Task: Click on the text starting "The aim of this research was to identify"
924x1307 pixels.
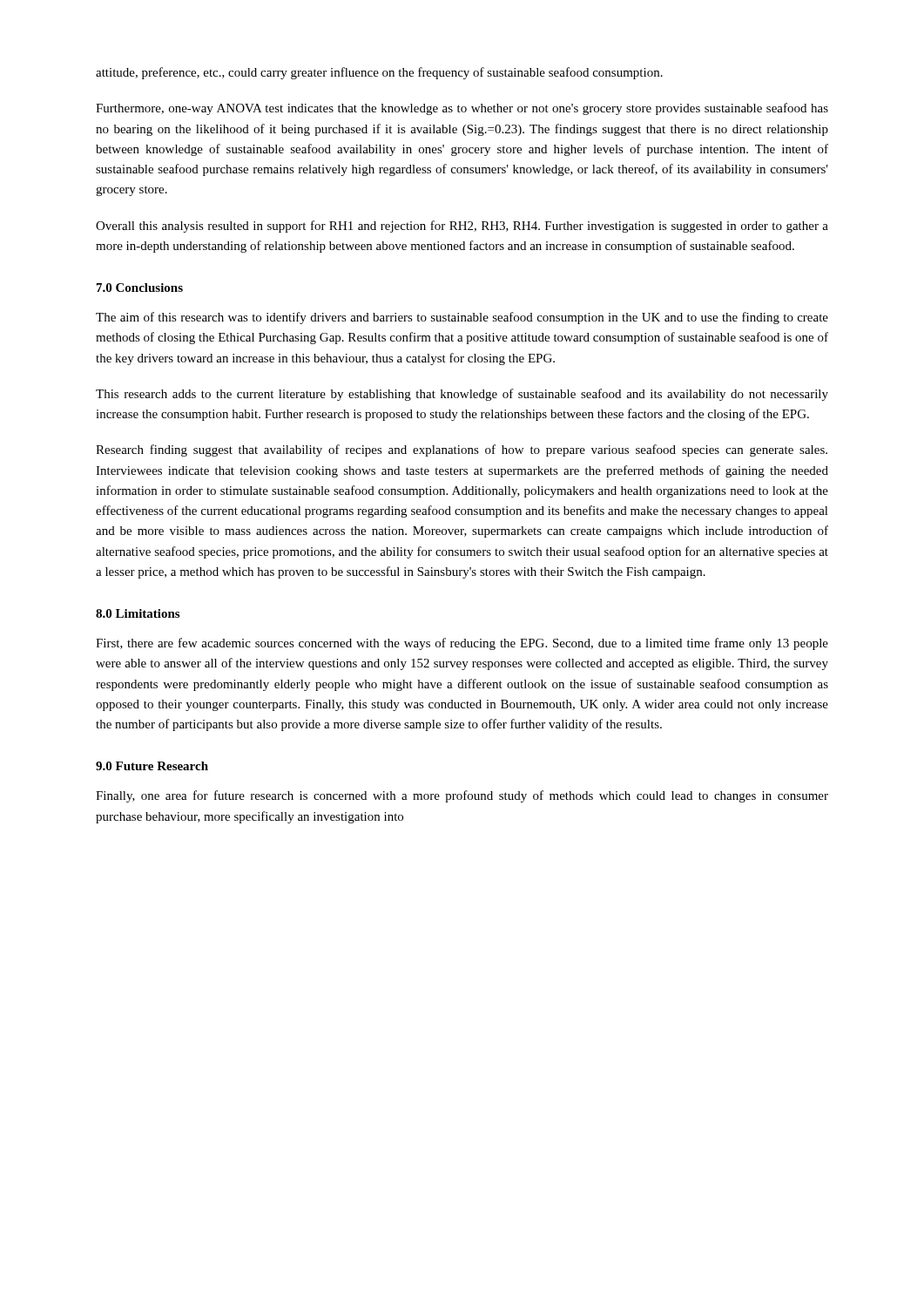Action: click(462, 337)
